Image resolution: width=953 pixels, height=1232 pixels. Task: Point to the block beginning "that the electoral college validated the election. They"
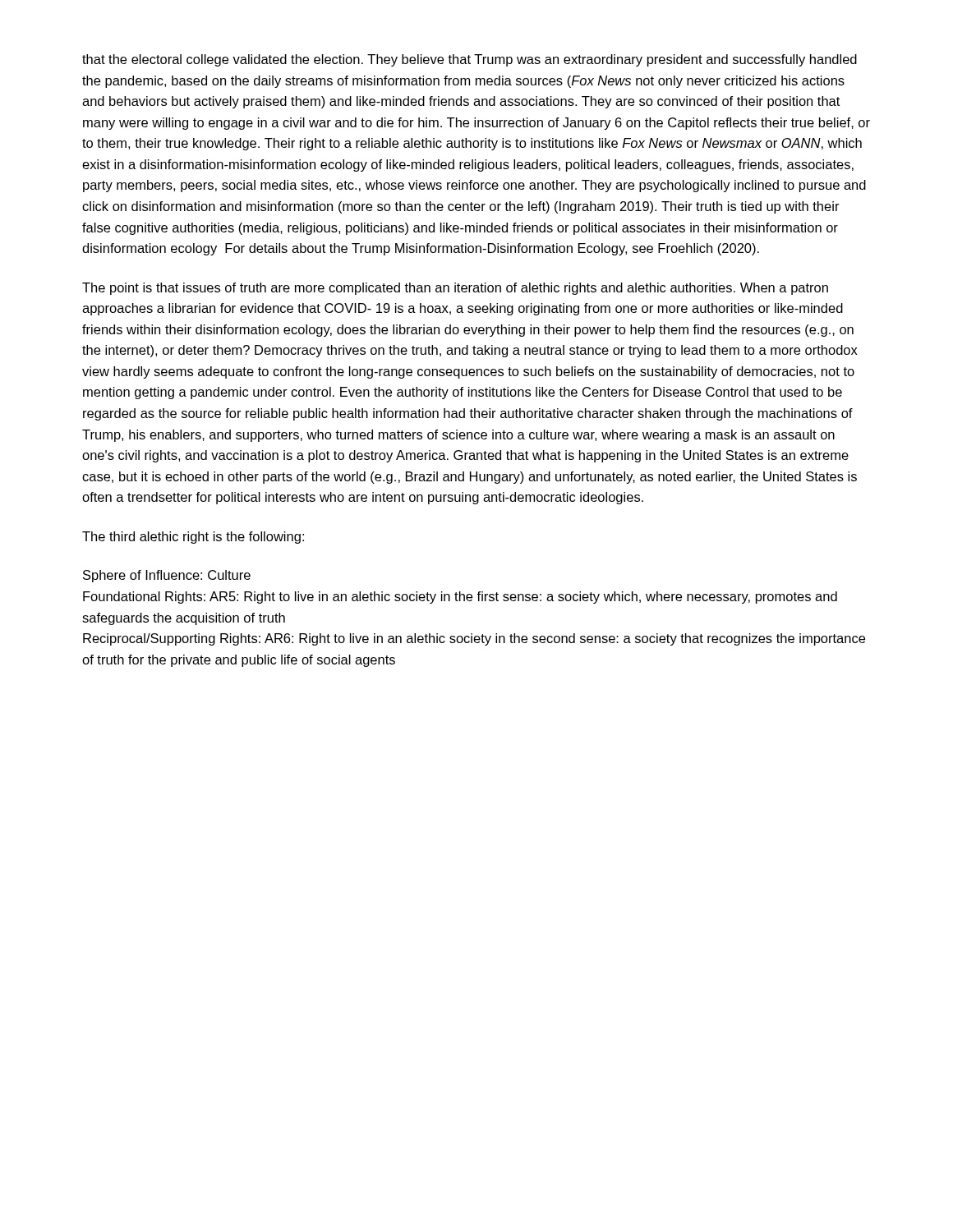point(476,154)
